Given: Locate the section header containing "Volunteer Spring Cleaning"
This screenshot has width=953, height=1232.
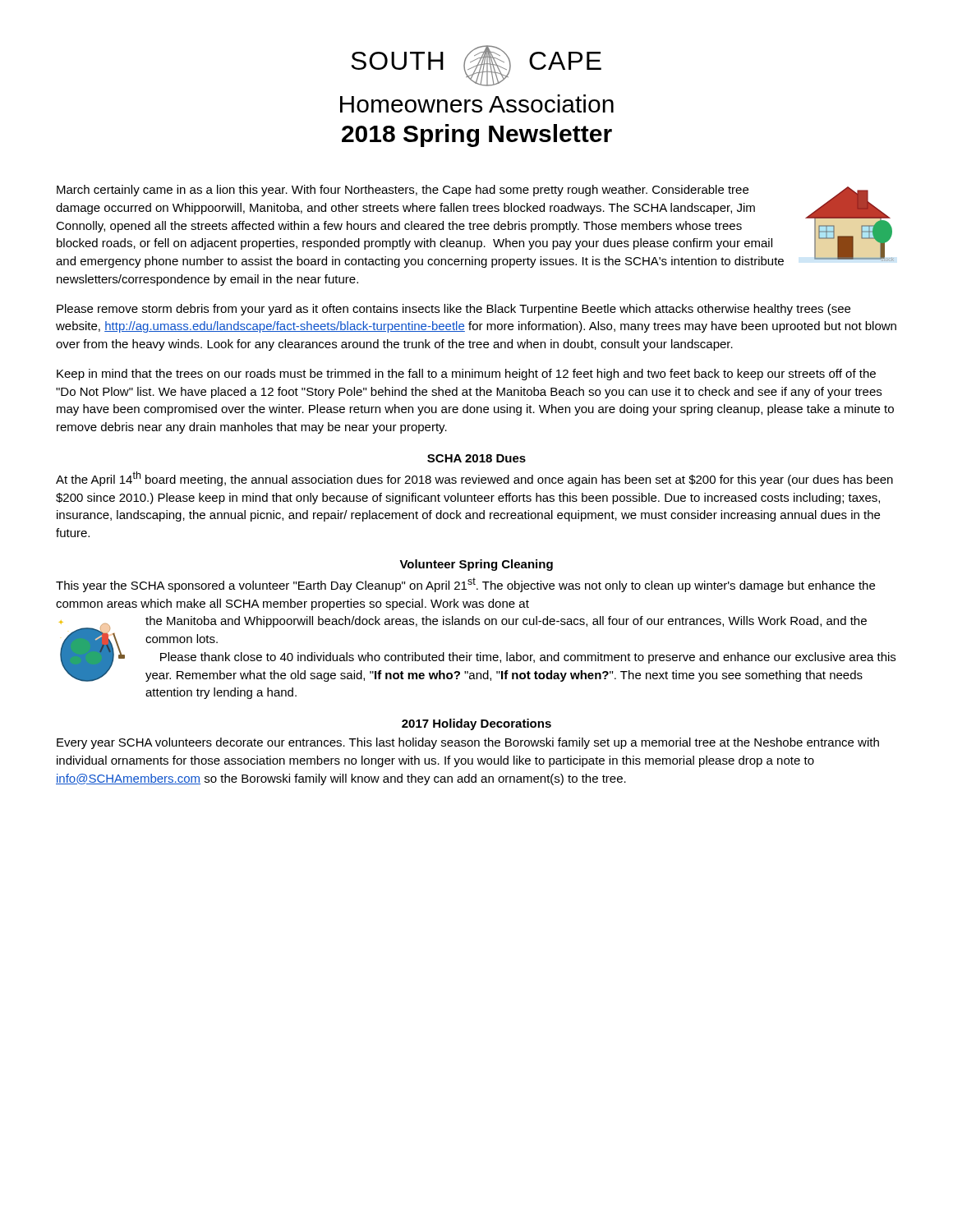Looking at the screenshot, I should (476, 564).
